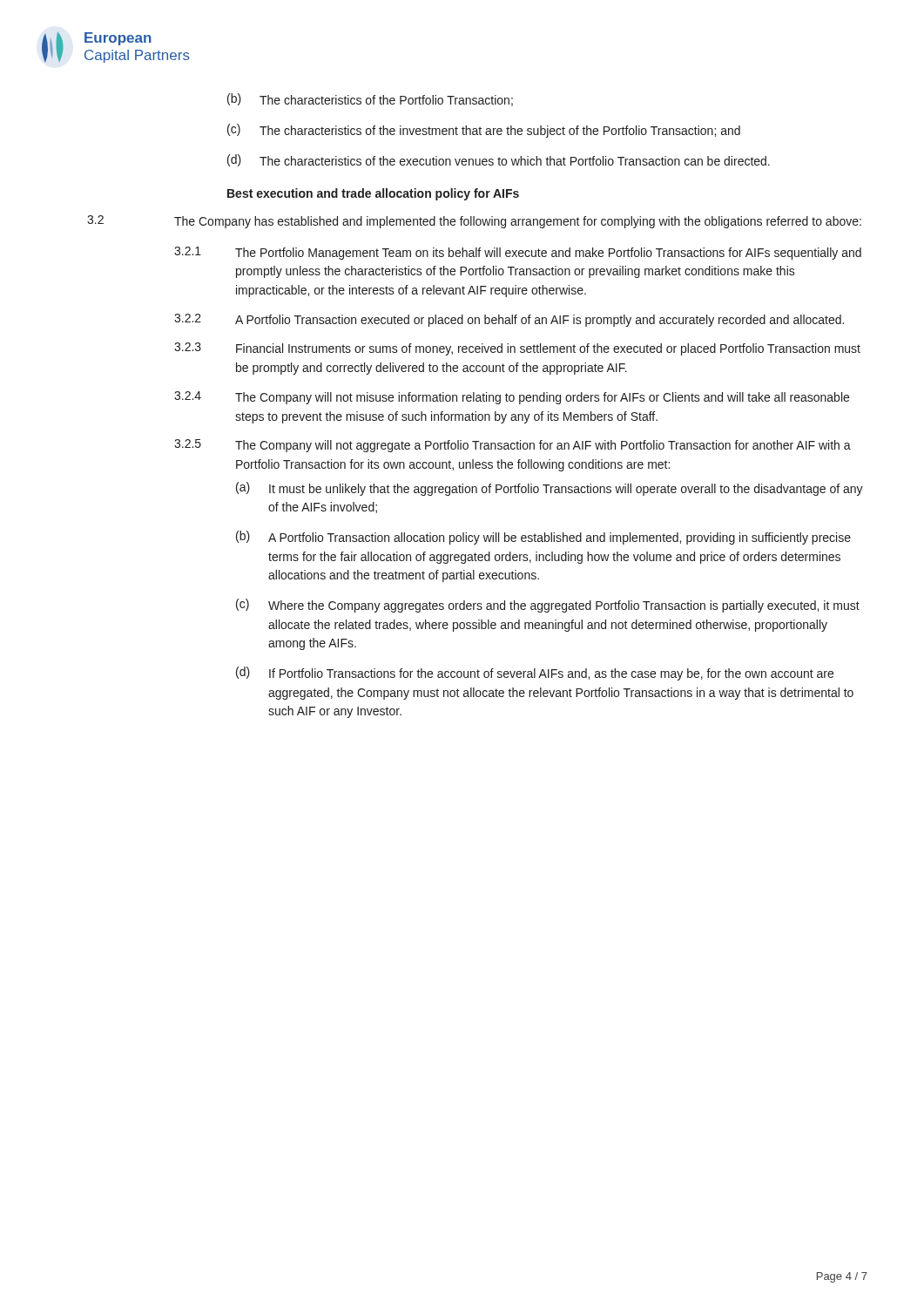This screenshot has width=924, height=1307.
Task: Locate the text starting "(c) Where the"
Action: click(551, 625)
